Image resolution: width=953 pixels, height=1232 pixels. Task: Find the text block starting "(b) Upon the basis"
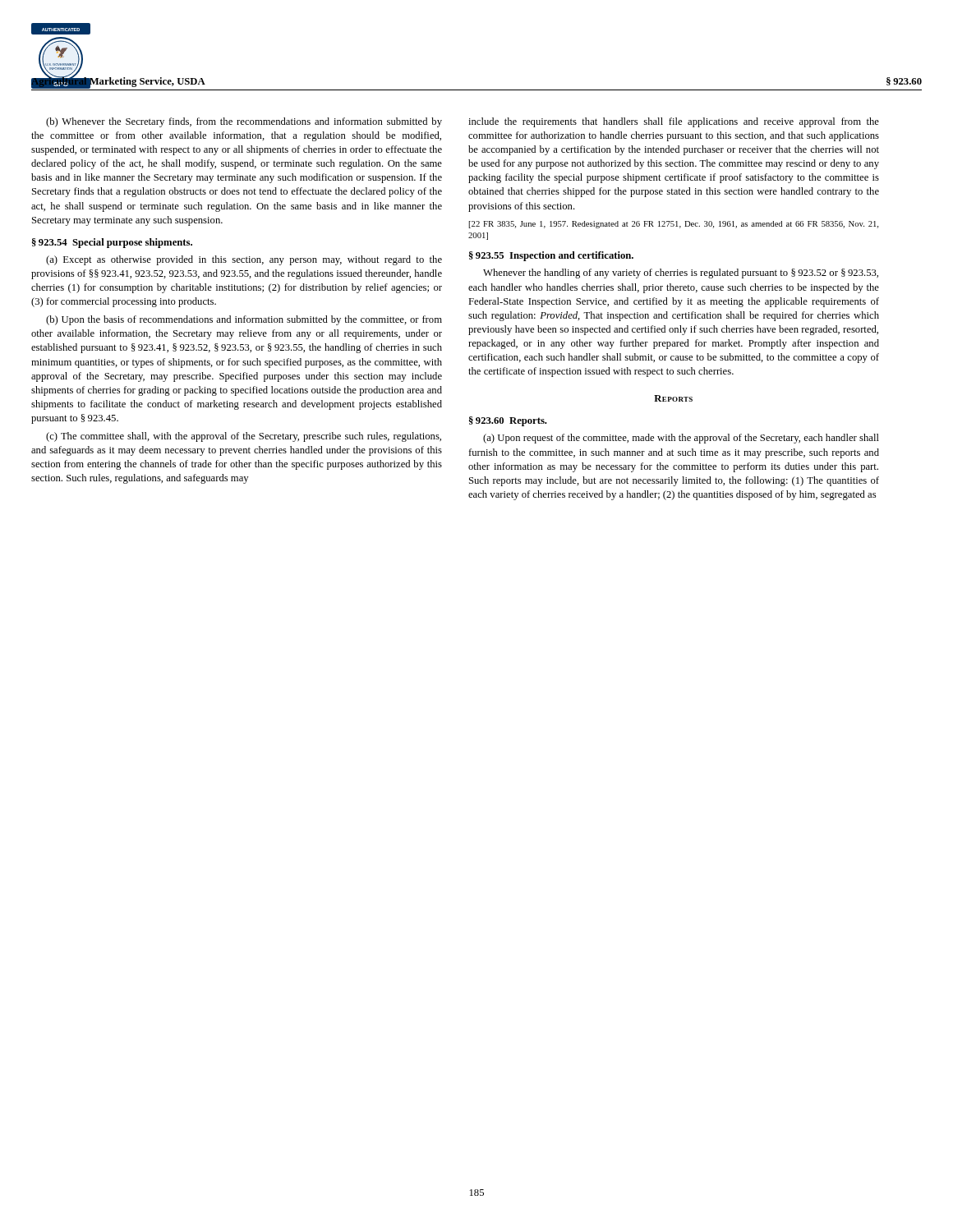(237, 369)
